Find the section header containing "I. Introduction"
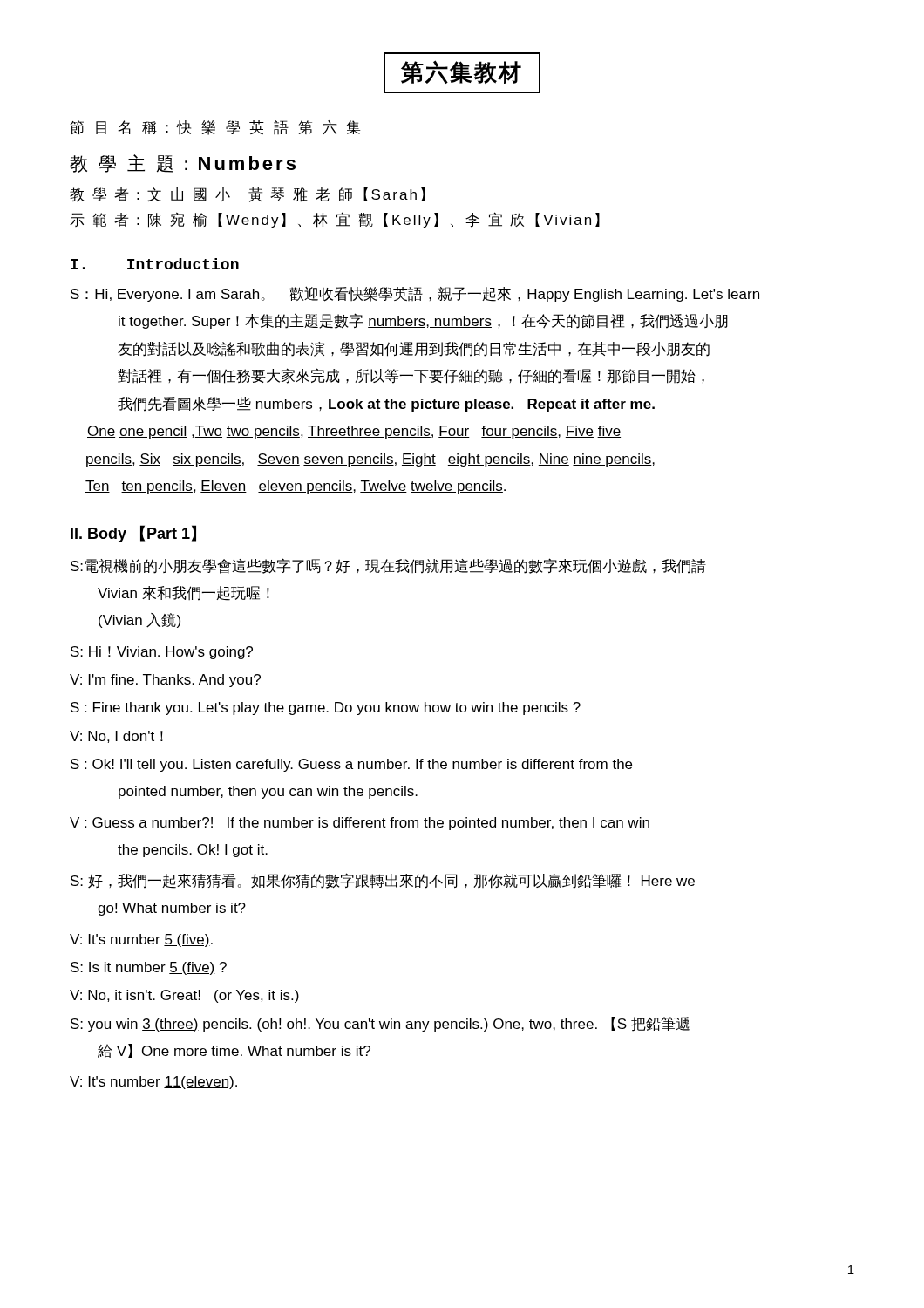The height and width of the screenshot is (1308, 924). coord(154,265)
